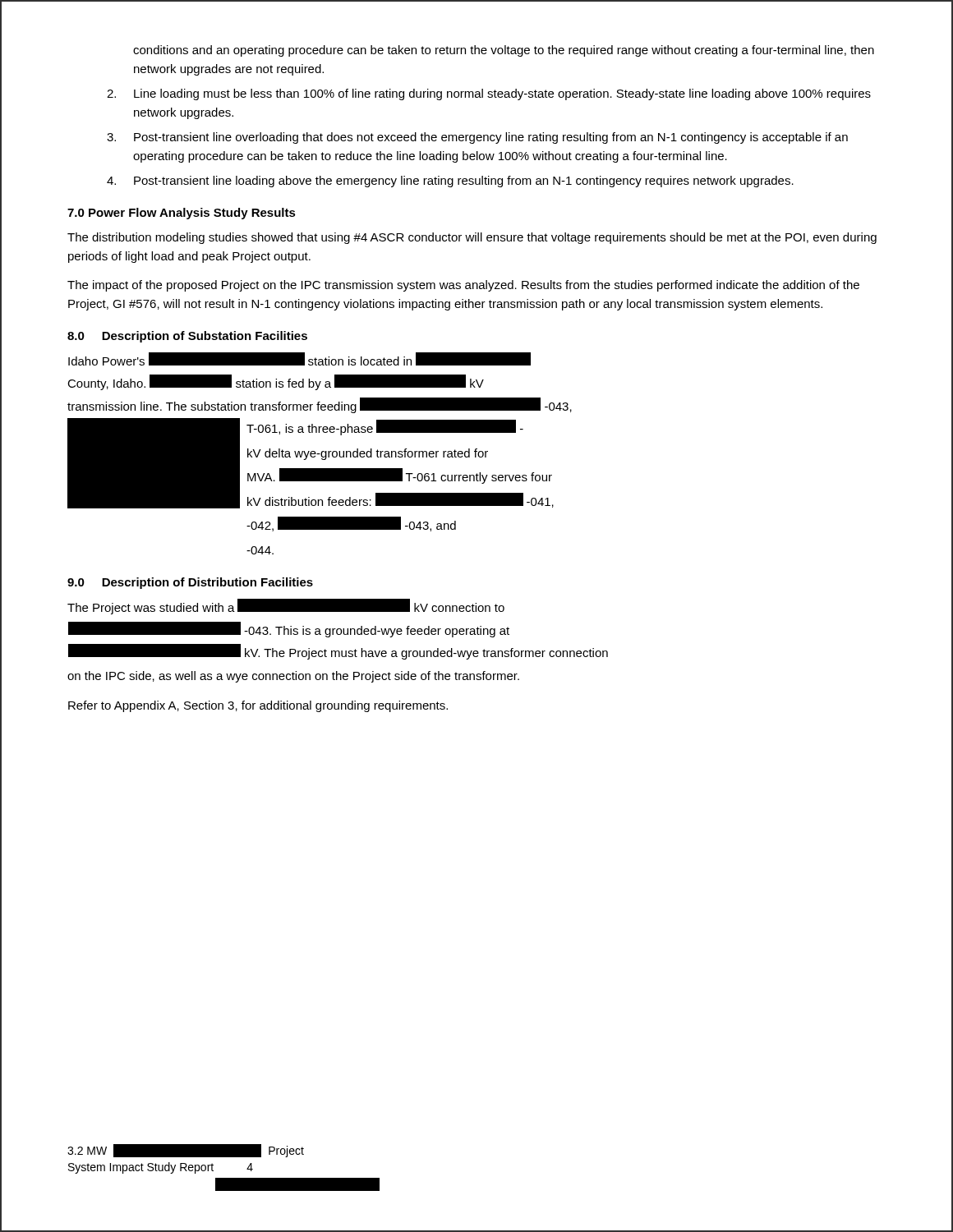This screenshot has width=953, height=1232.
Task: Locate the list item containing "4. Post-transient line loading above the"
Action: pos(450,181)
